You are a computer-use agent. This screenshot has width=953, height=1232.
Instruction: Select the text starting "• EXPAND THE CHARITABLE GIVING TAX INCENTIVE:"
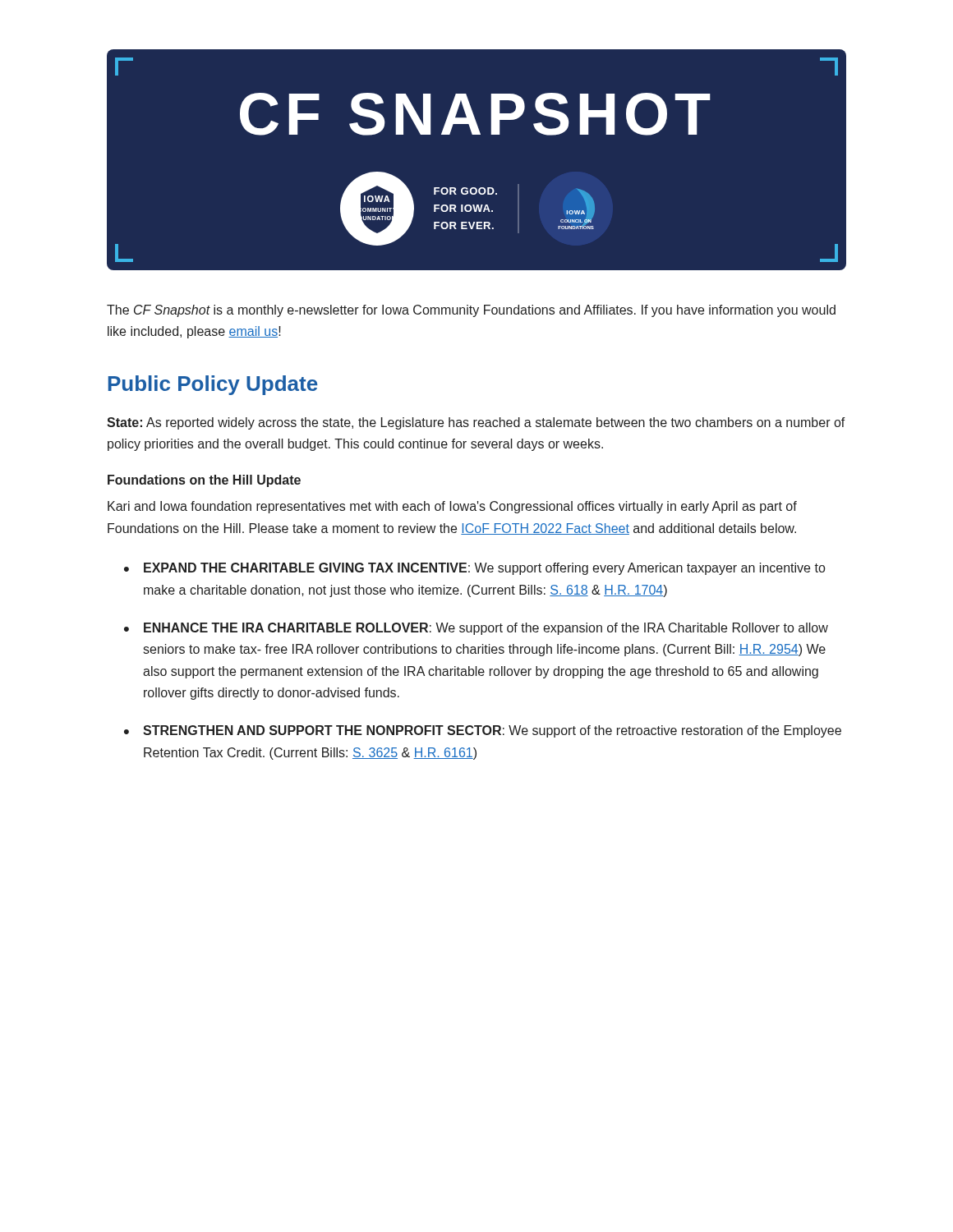(485, 579)
